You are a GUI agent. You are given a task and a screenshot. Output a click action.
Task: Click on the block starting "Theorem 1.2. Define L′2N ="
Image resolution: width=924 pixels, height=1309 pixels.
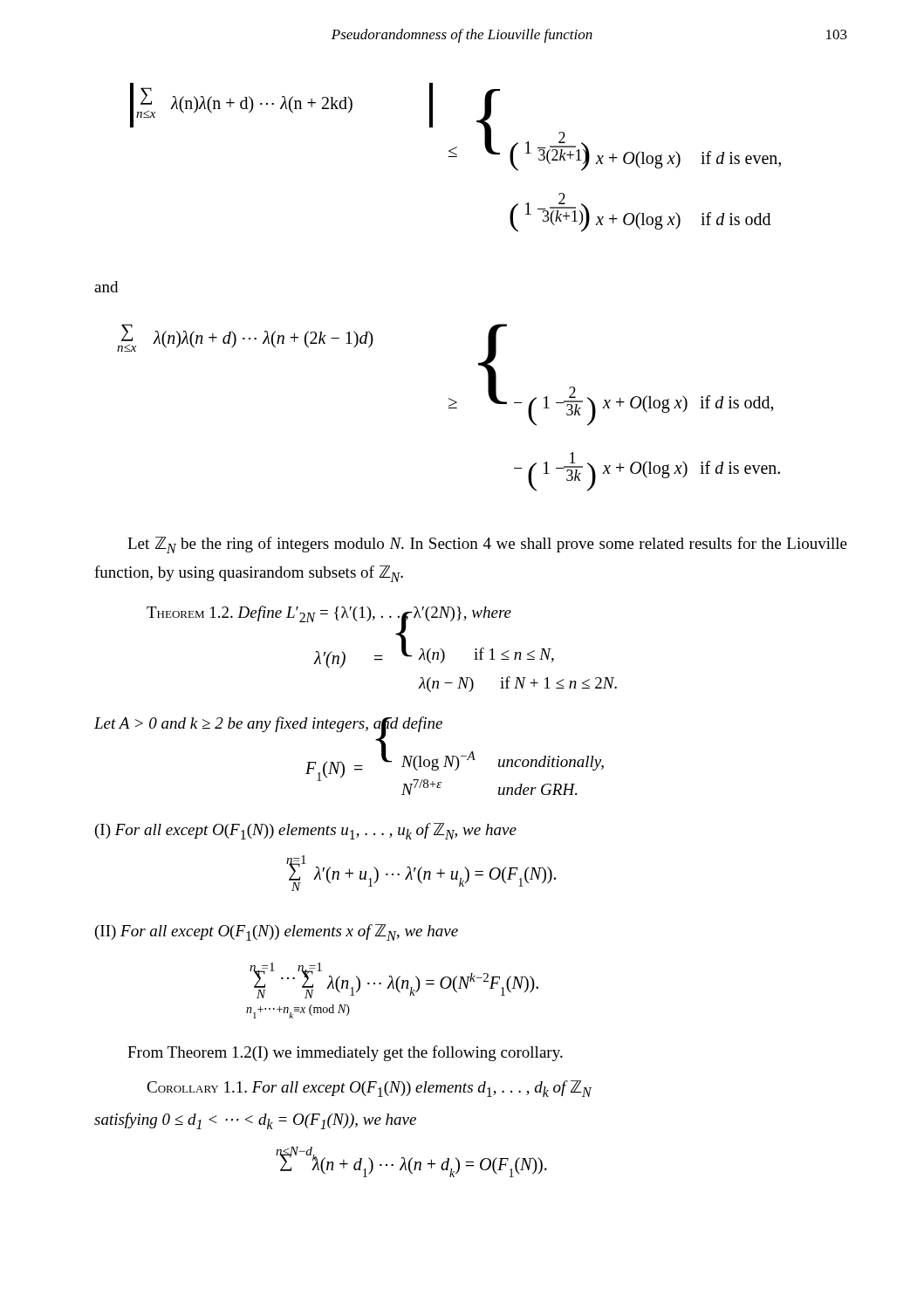[x=329, y=614]
